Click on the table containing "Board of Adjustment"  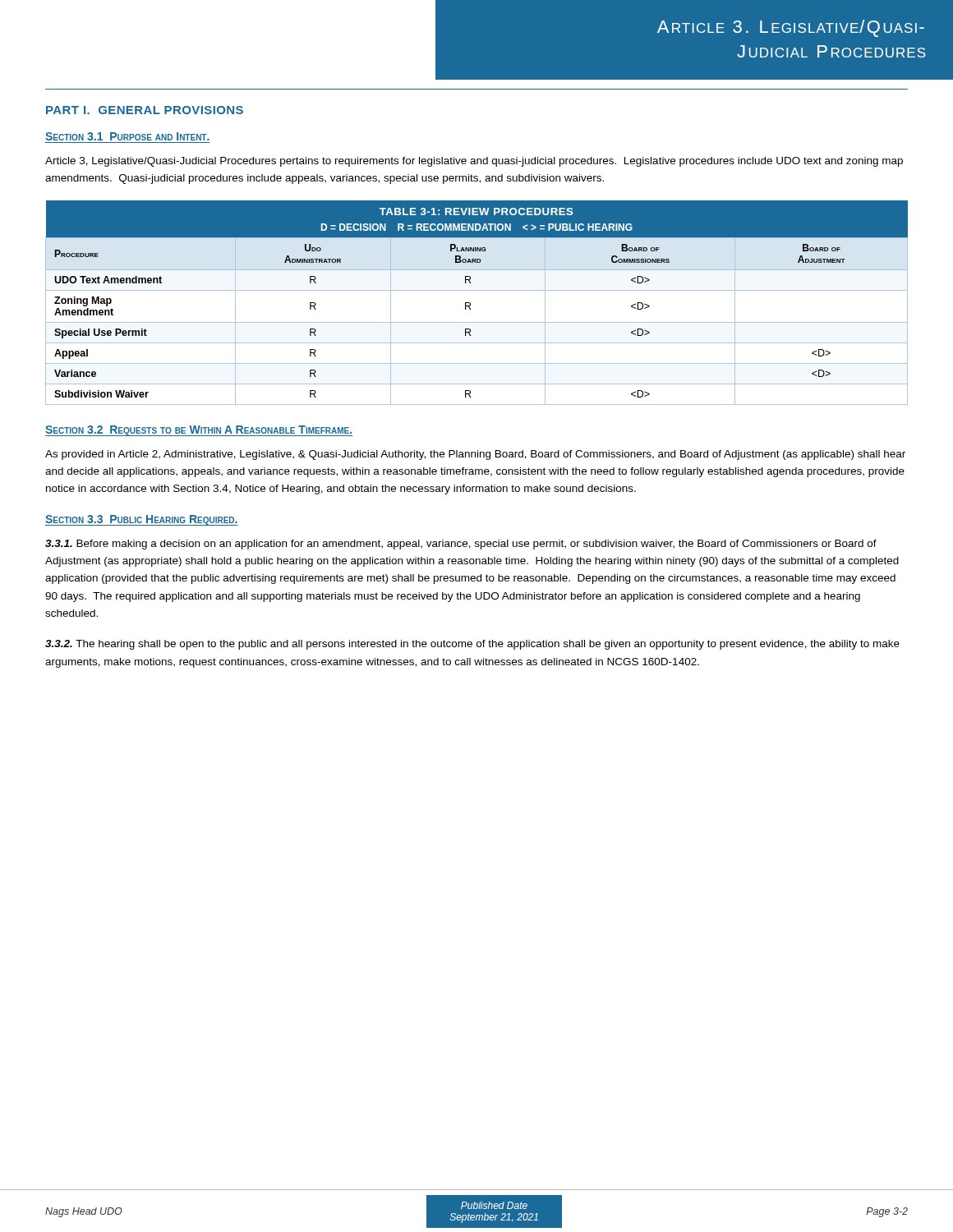(476, 302)
